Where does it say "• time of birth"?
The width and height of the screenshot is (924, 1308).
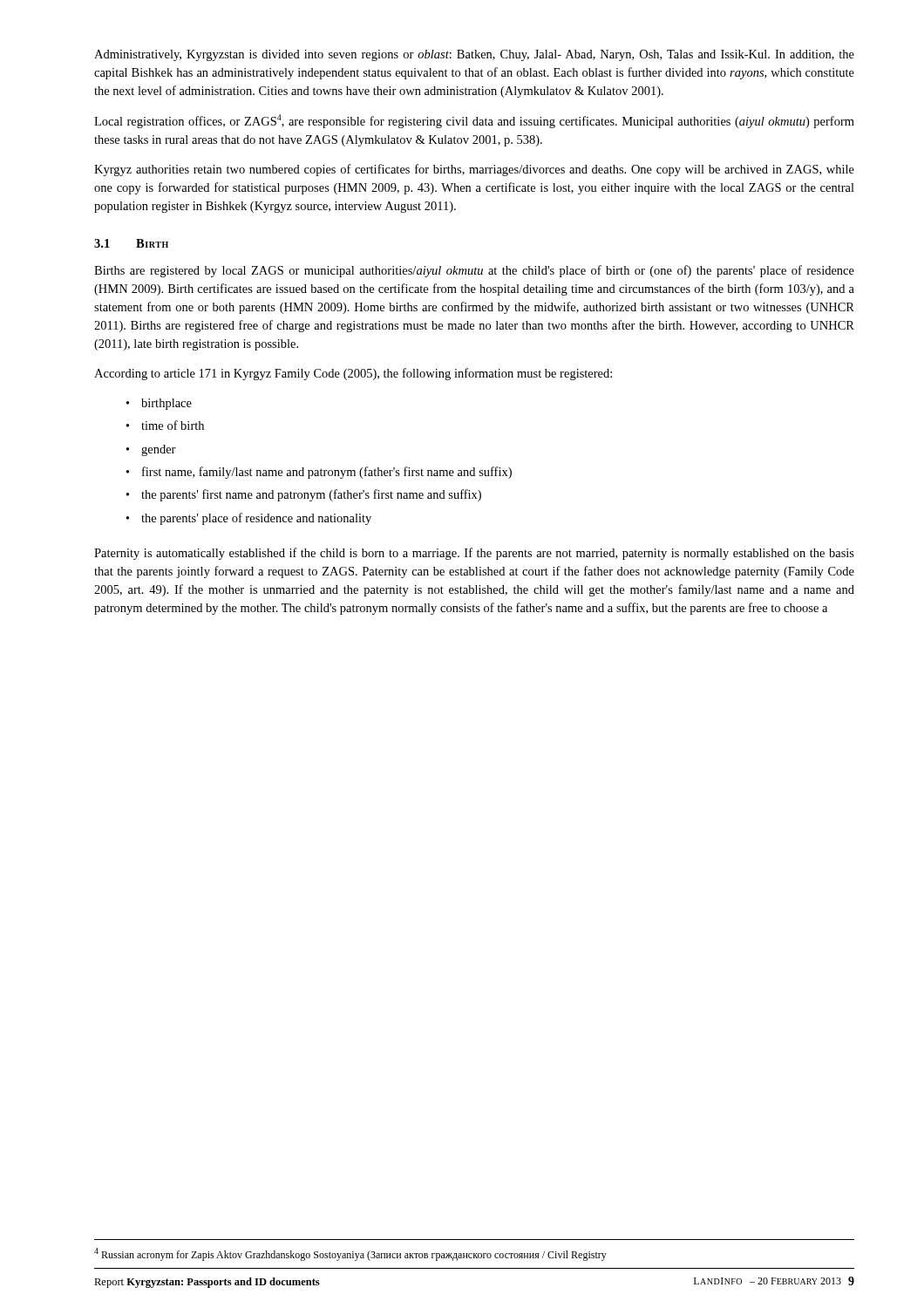[x=165, y=425]
